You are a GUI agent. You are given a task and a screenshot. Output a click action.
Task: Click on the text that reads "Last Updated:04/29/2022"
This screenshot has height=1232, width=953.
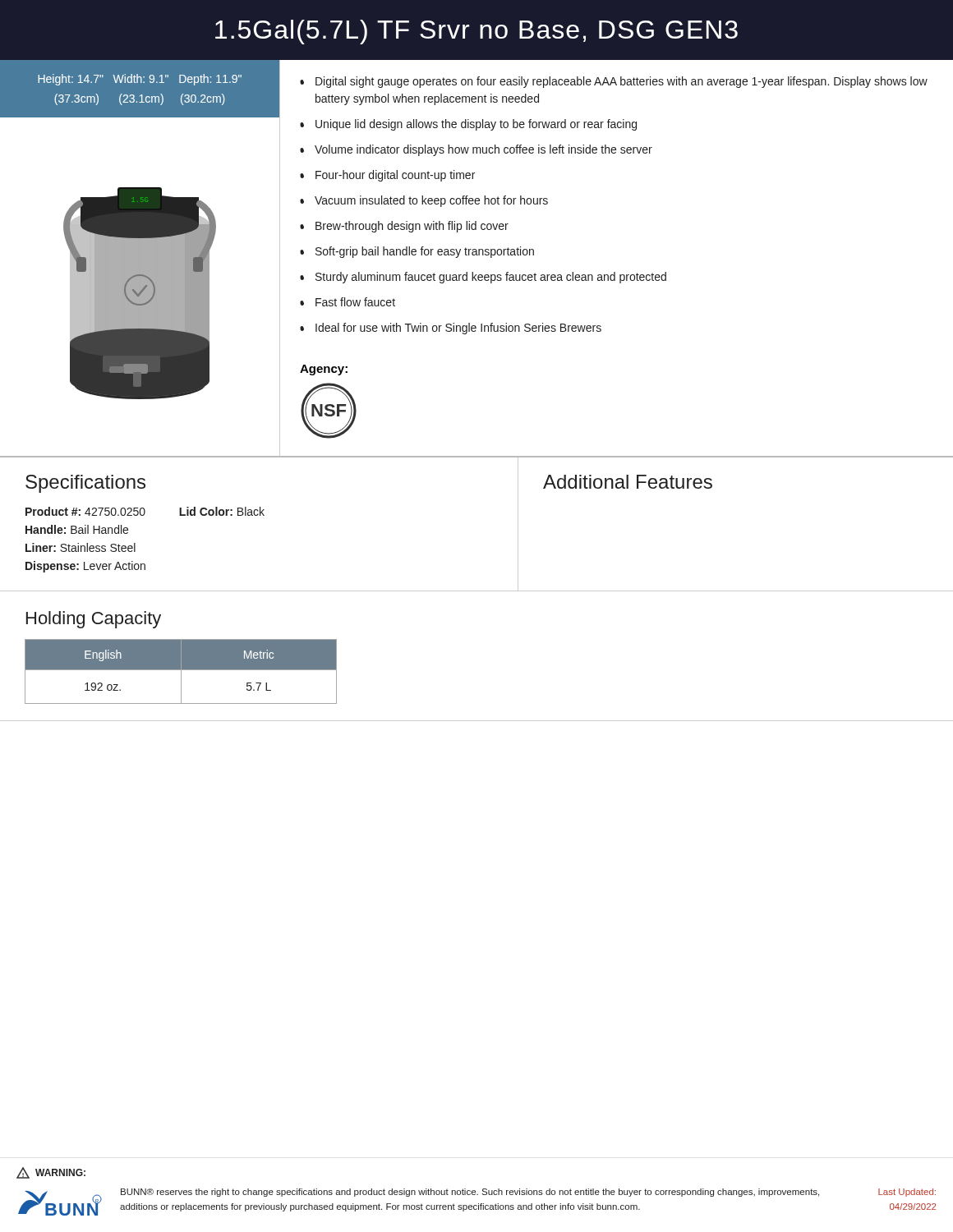[x=907, y=1199]
